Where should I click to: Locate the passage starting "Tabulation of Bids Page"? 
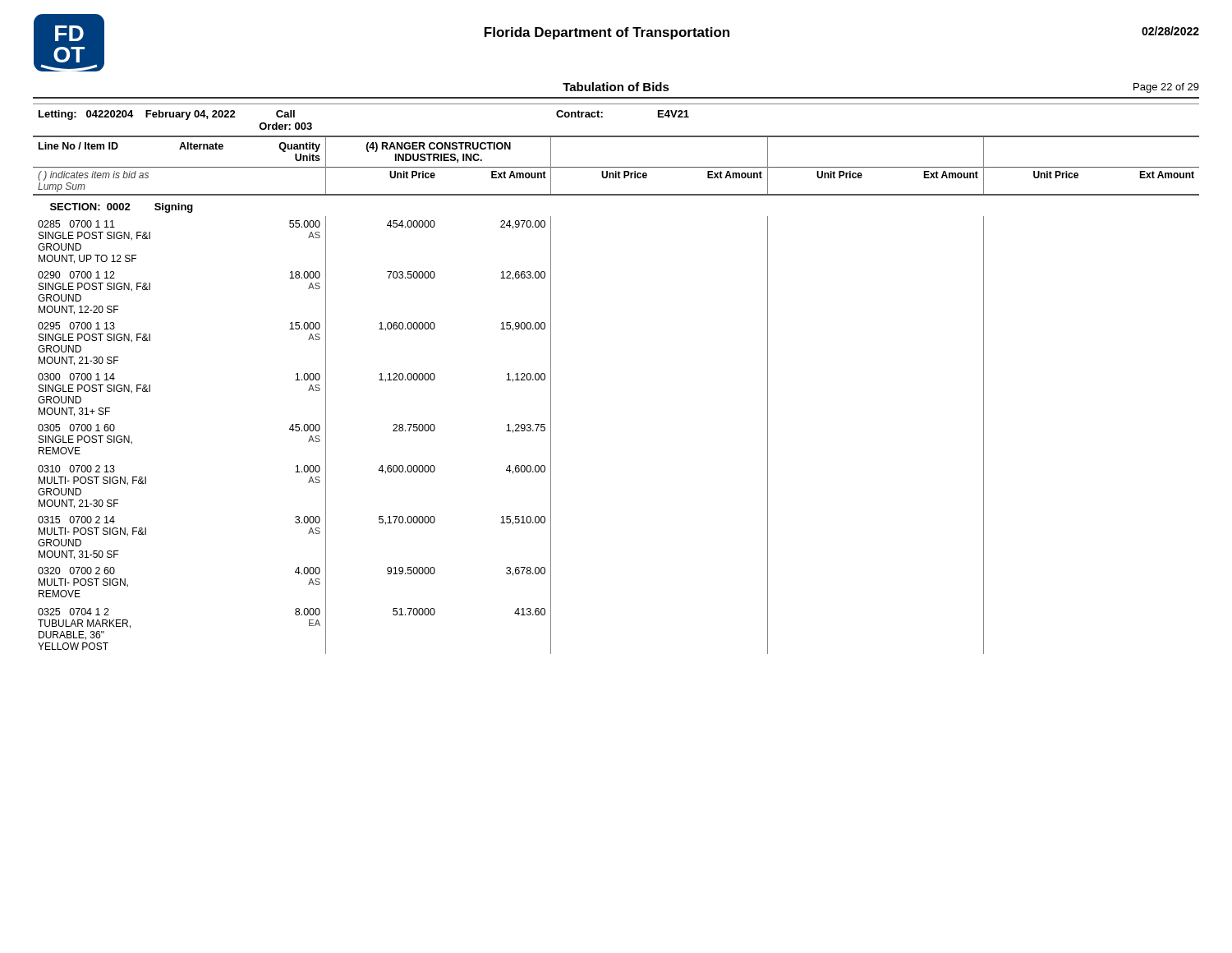[661, 87]
